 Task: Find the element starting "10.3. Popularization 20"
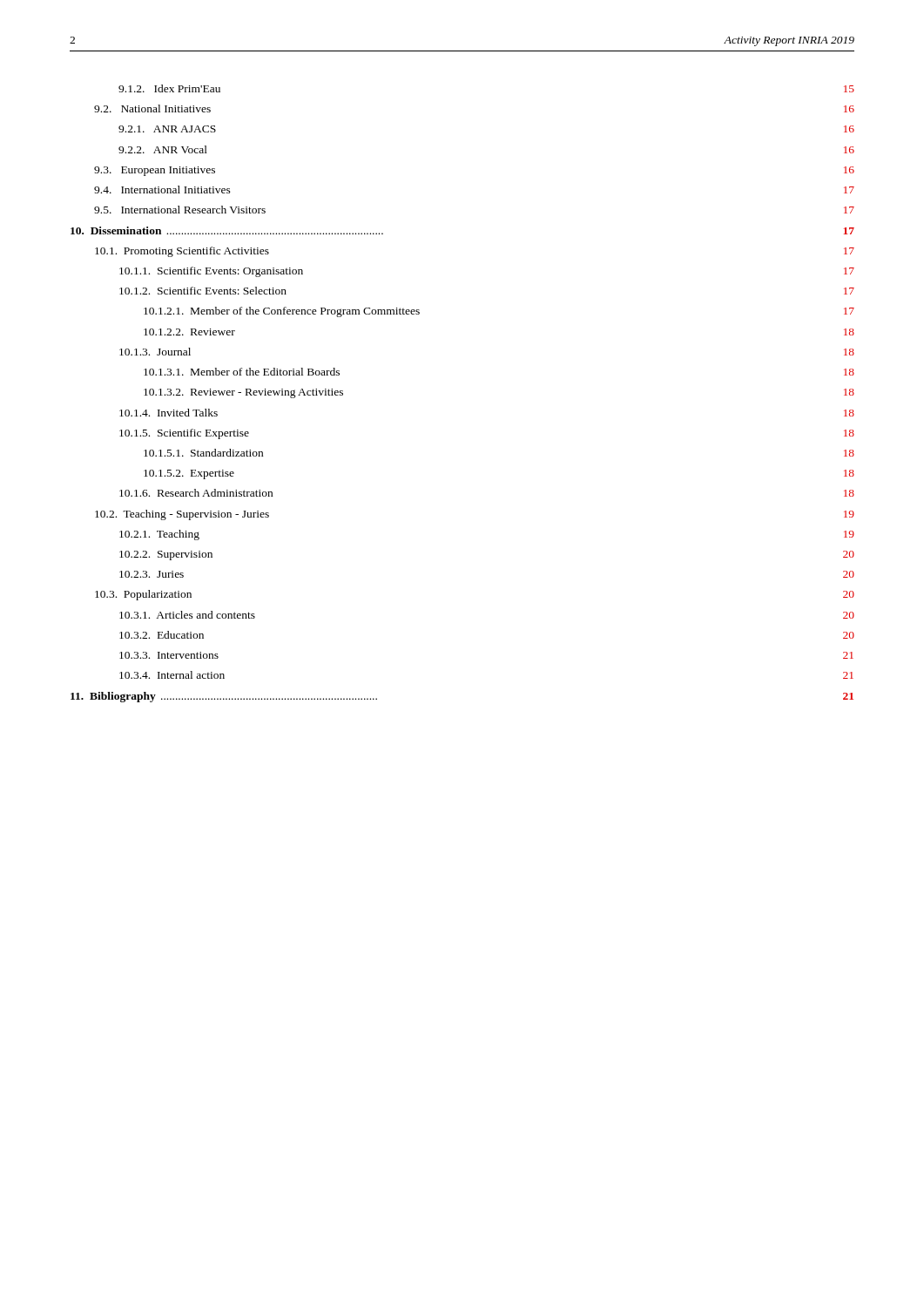pos(143,595)
